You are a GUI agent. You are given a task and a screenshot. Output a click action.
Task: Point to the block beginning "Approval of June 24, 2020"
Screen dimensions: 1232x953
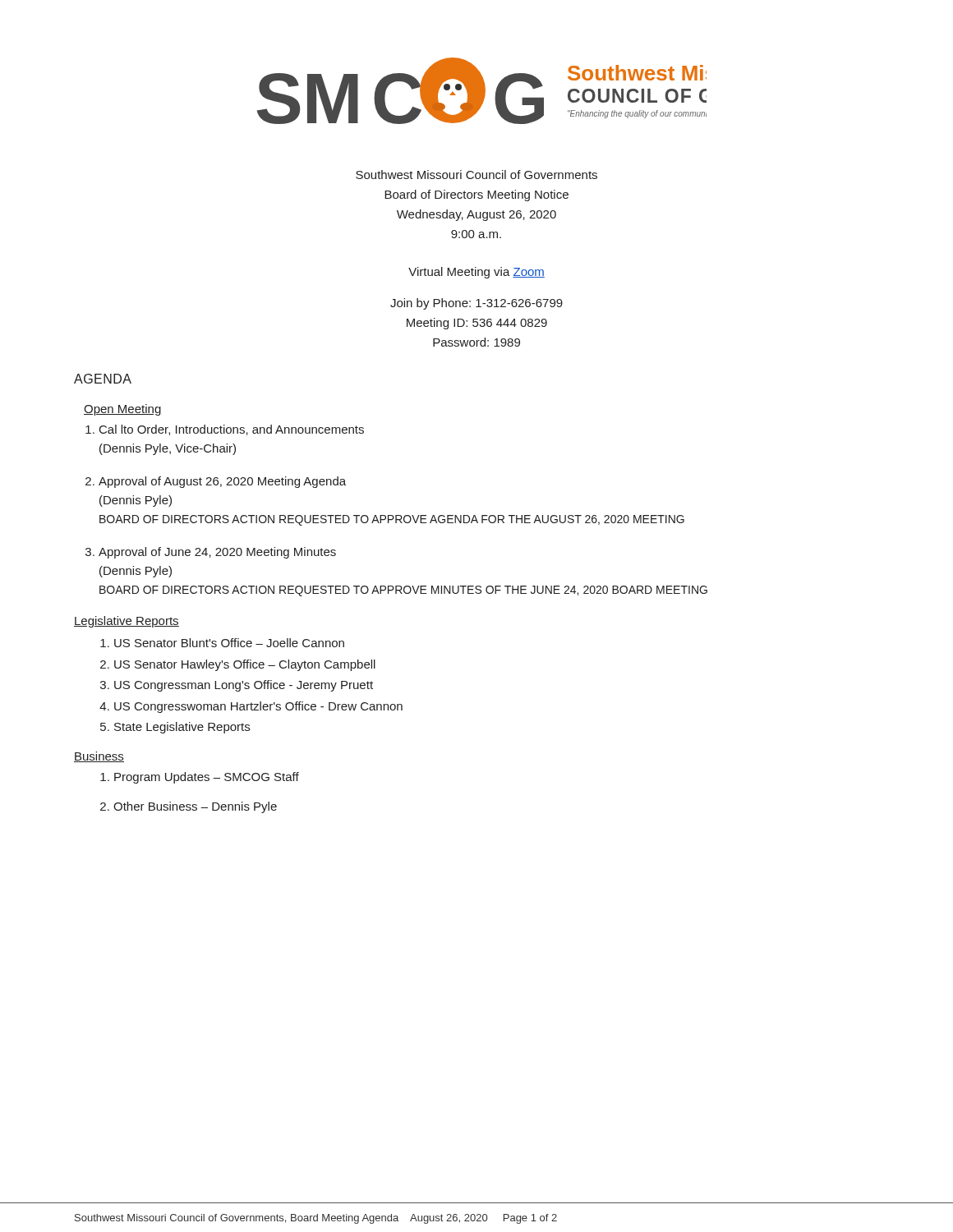click(x=217, y=553)
